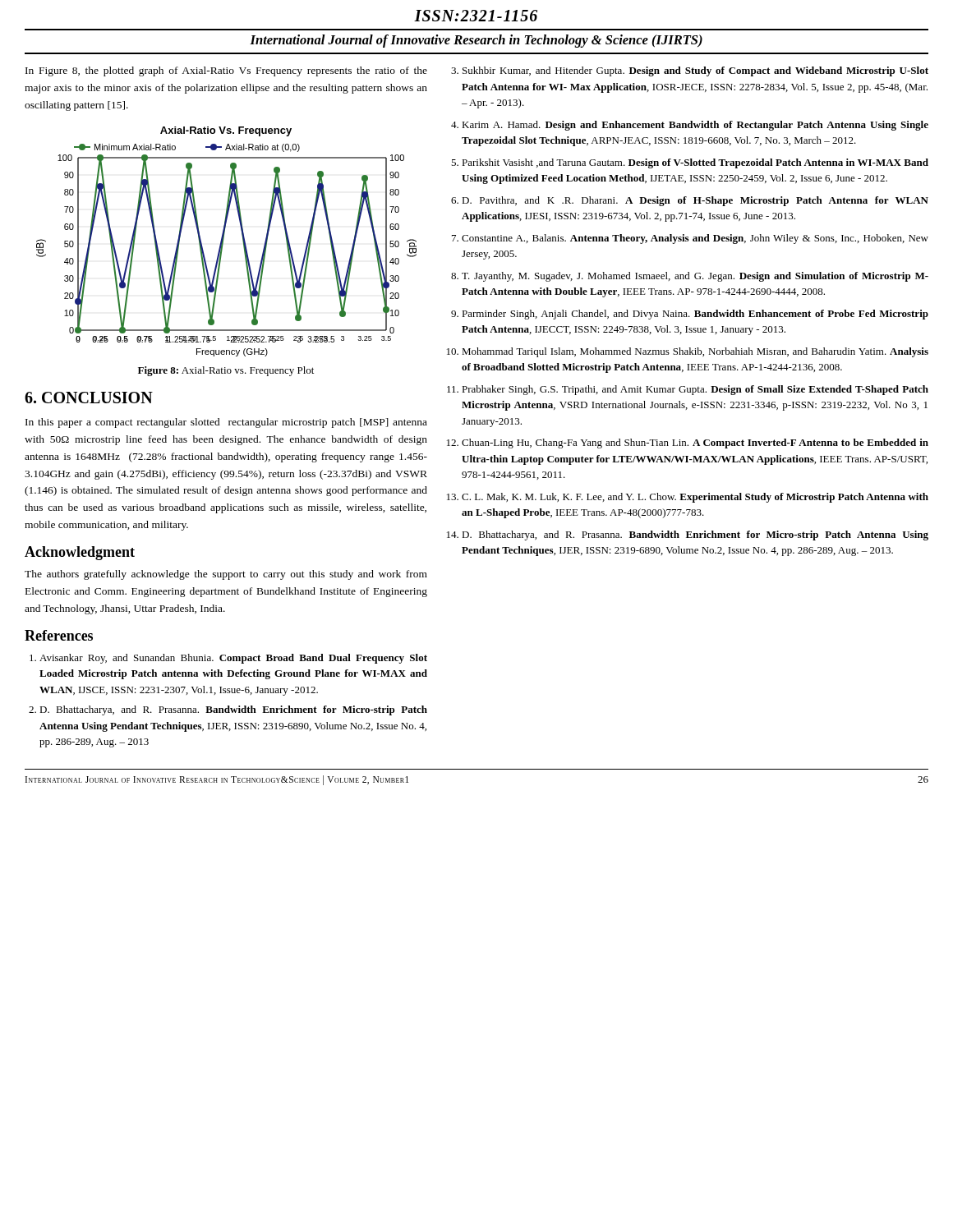The height and width of the screenshot is (1232, 953).
Task: Select the list item that reads "Constantine A., Balanis. Antenna"
Action: pyautogui.click(x=695, y=245)
